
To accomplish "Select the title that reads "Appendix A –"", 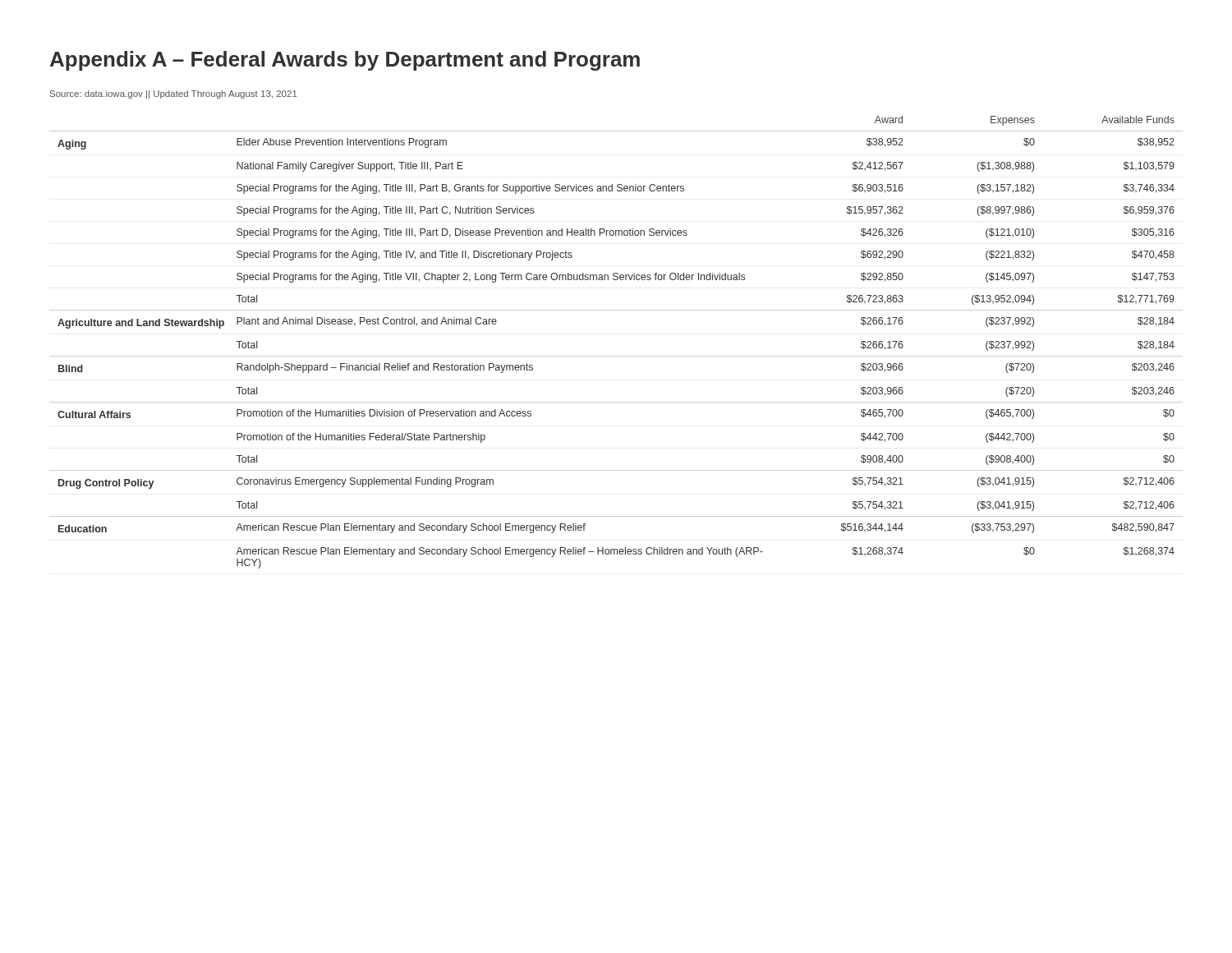I will 345,60.
